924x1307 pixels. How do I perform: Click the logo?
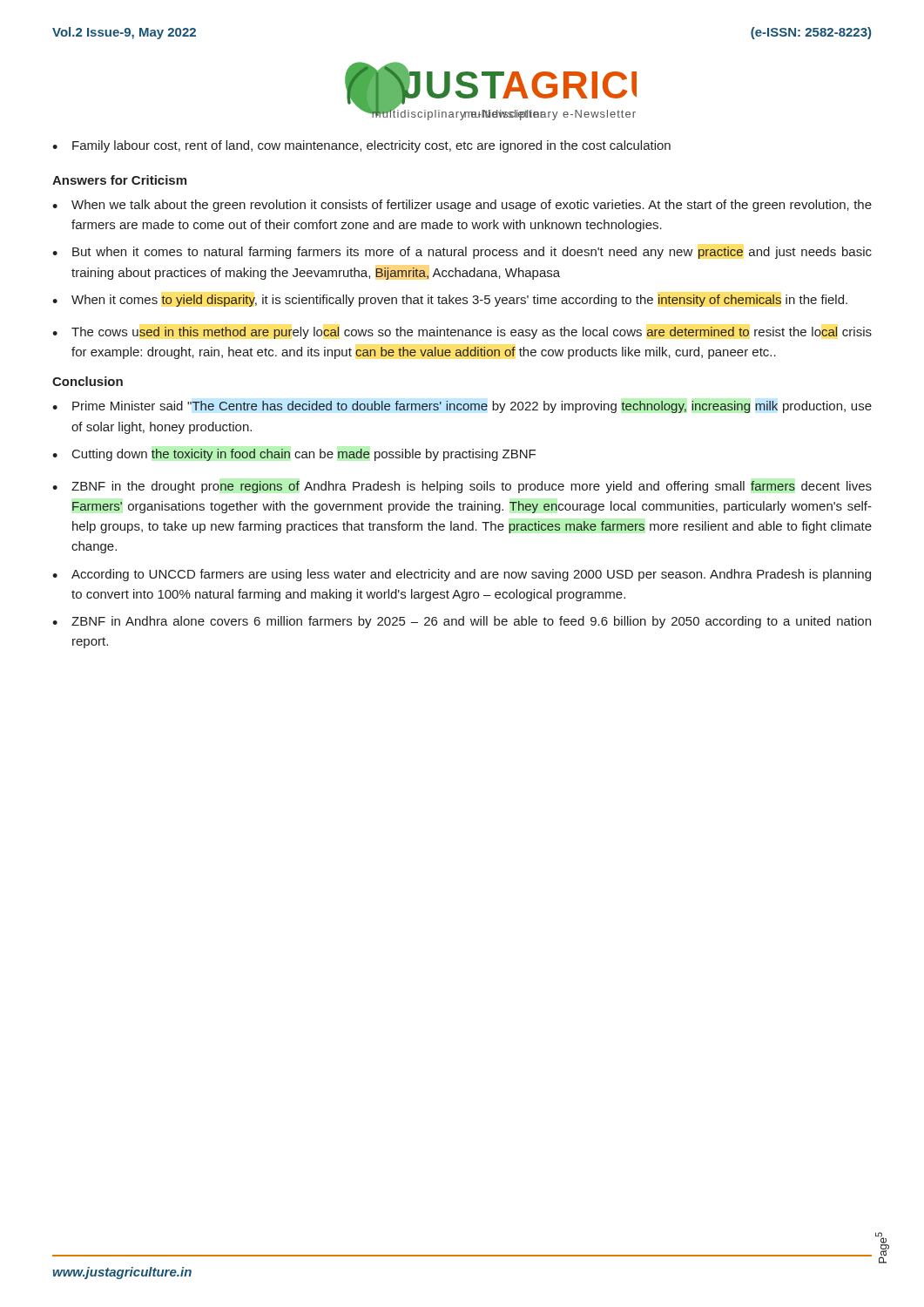click(462, 87)
